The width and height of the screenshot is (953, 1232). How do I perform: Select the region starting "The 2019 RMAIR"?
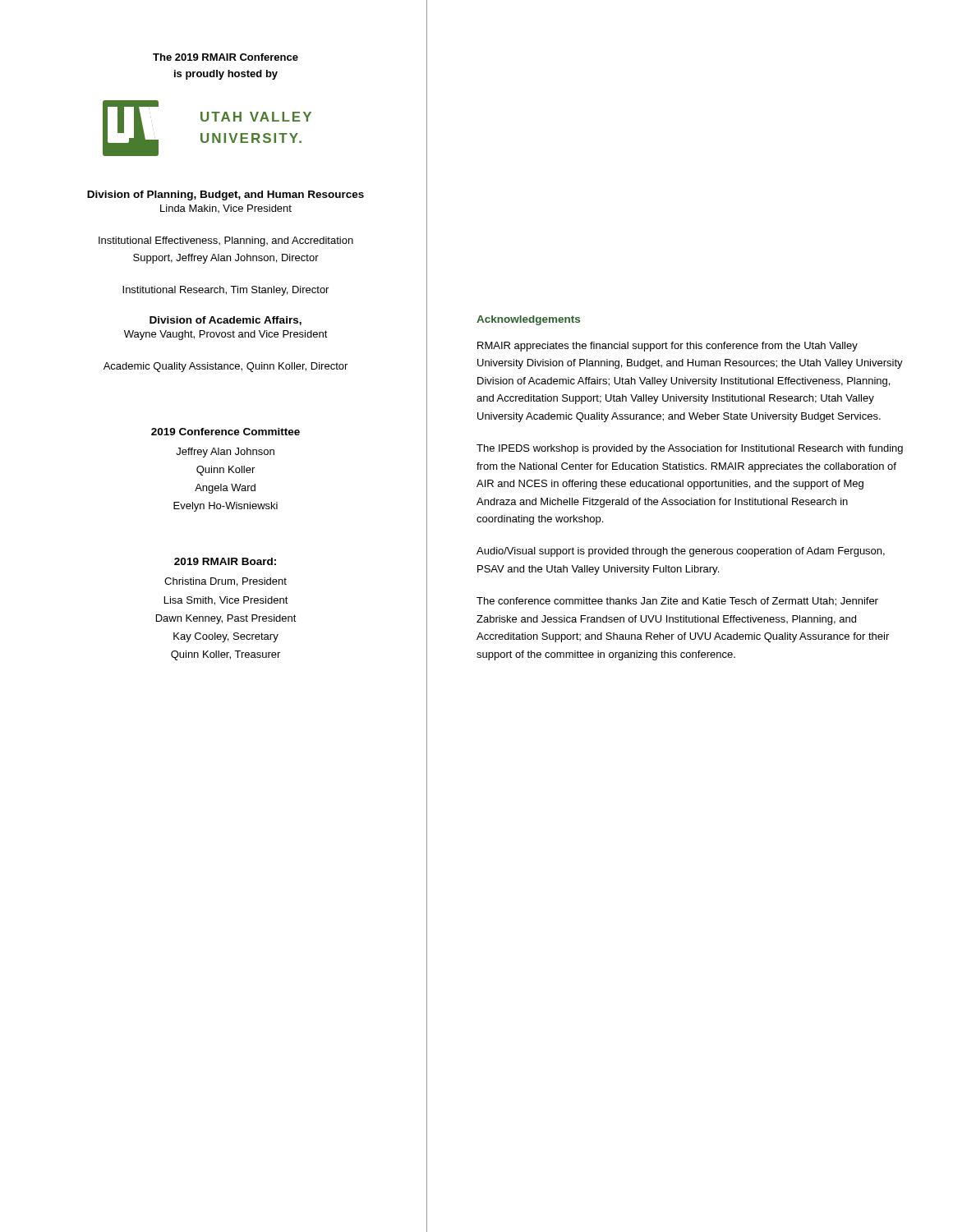(225, 65)
